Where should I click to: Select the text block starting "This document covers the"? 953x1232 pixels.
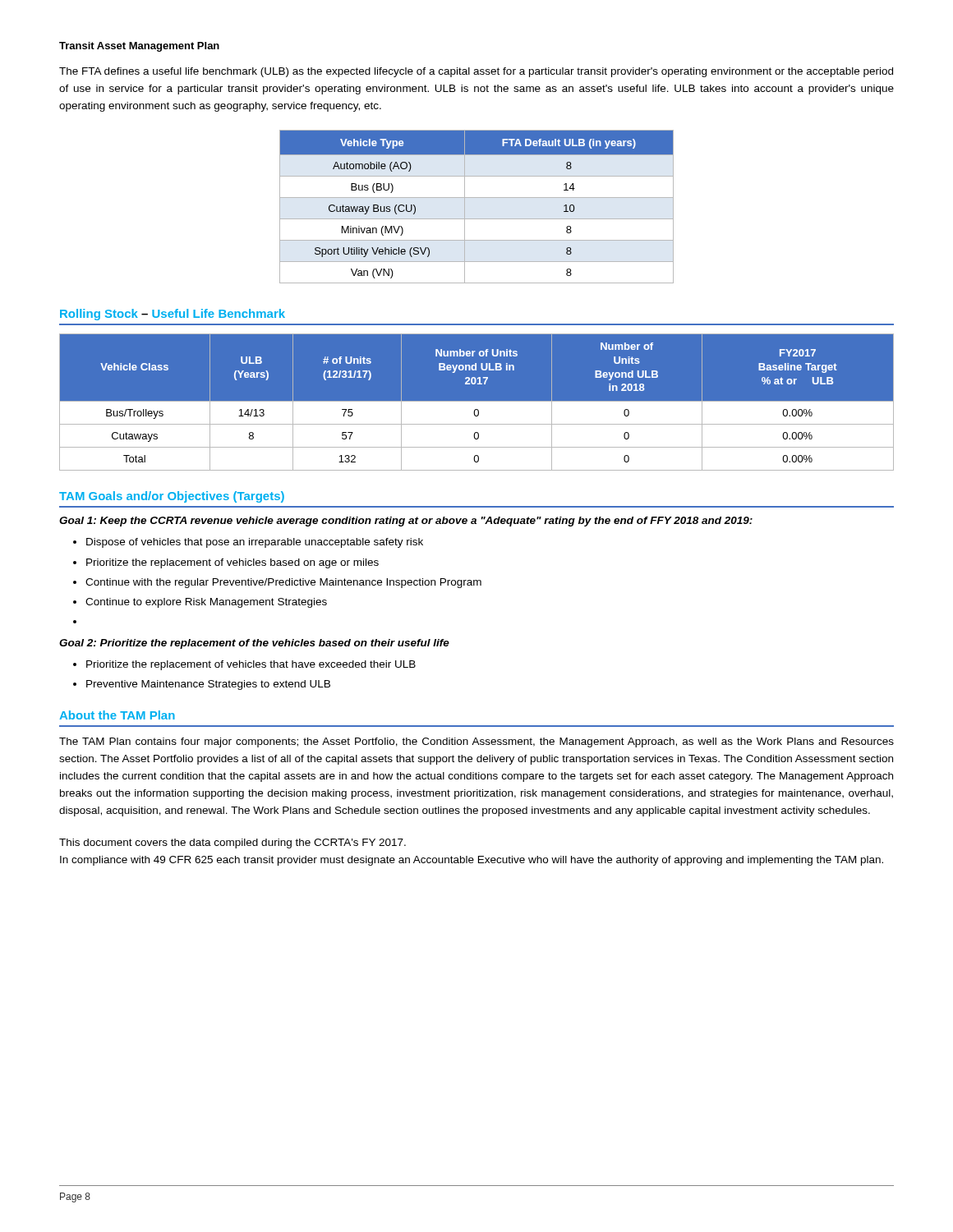[472, 851]
